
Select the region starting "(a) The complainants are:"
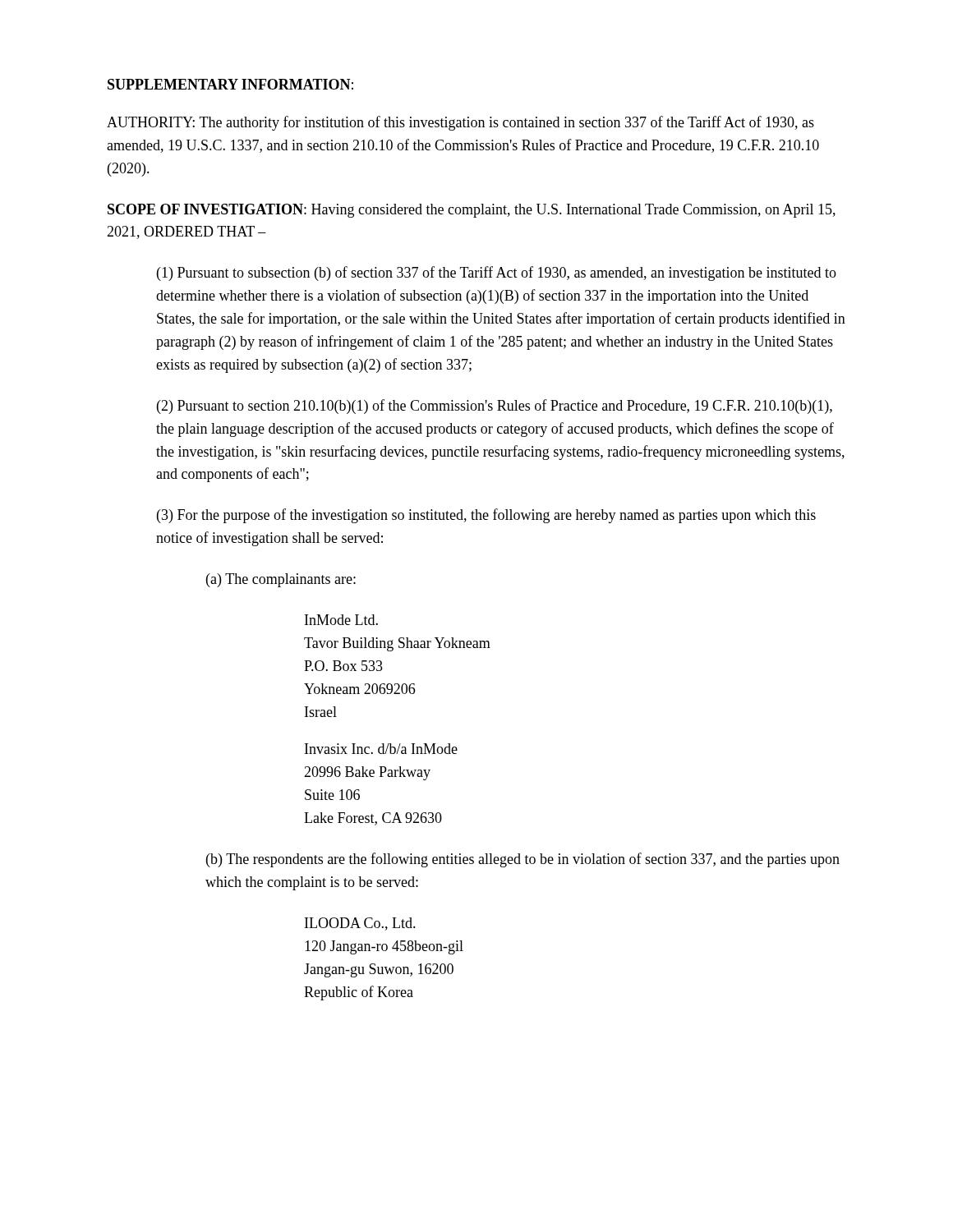(x=281, y=580)
